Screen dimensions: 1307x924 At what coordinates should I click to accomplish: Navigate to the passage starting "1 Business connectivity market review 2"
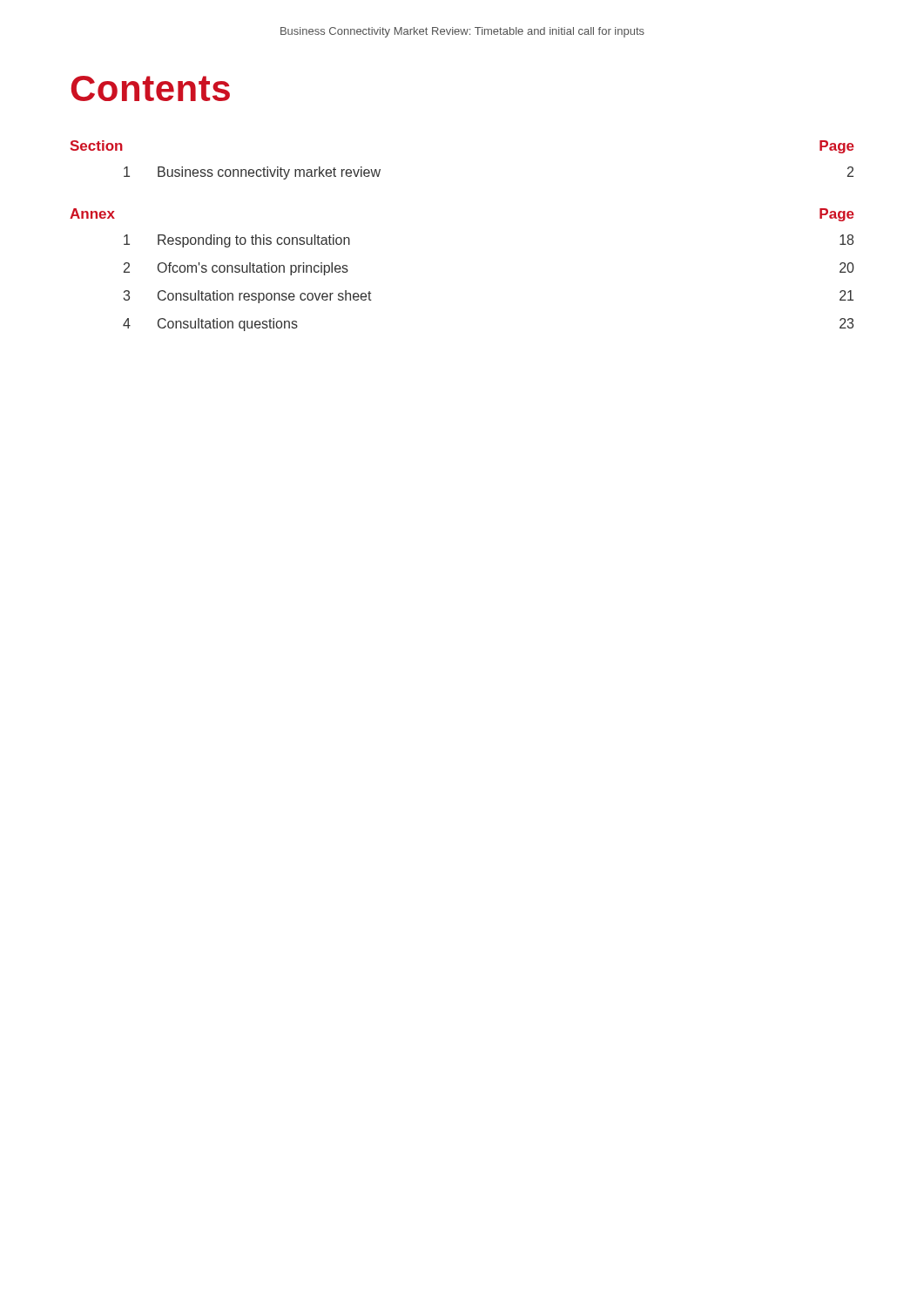272,174
